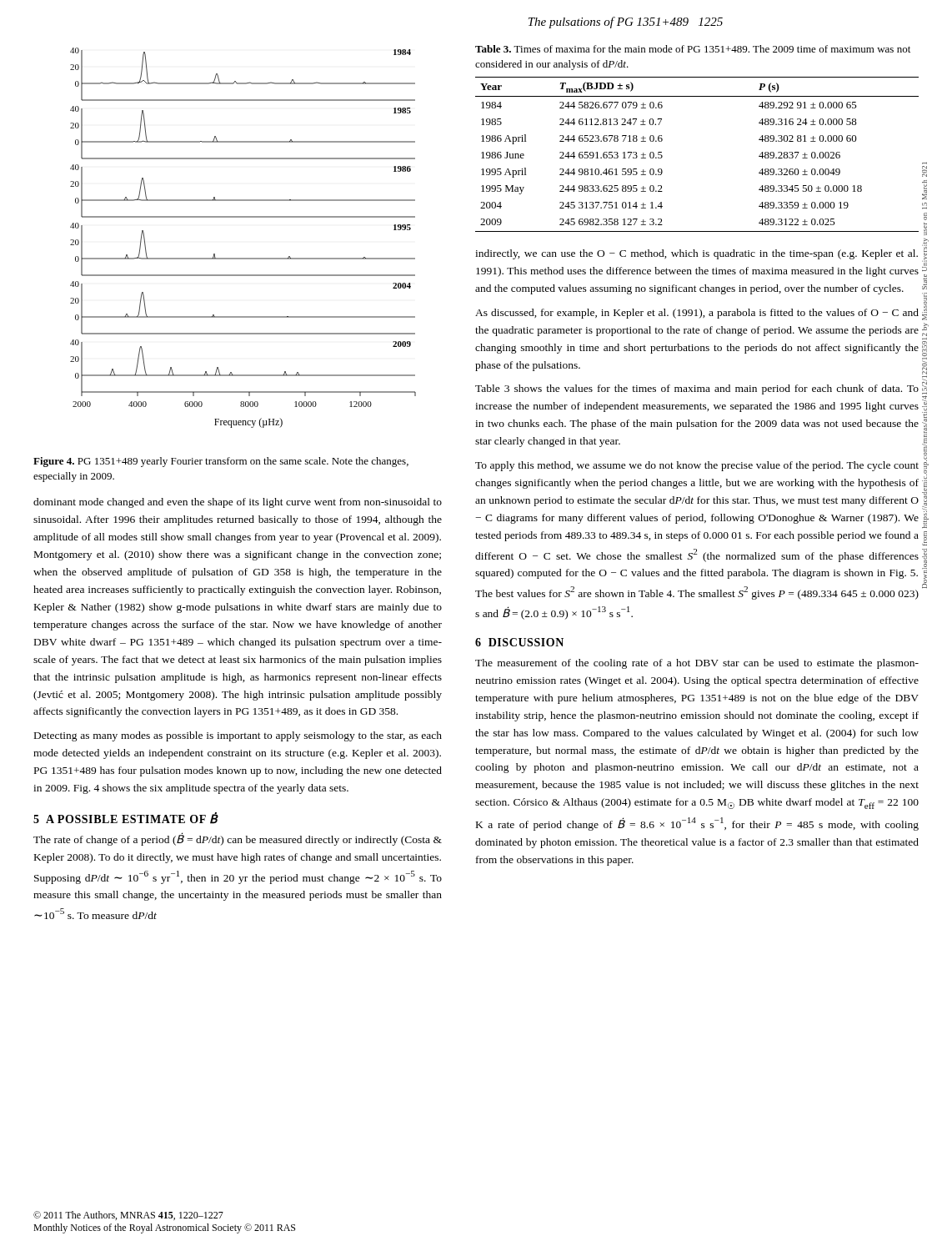The height and width of the screenshot is (1251, 952).
Task: Point to the text starting "Table 3 shows the values for the times"
Action: coord(697,415)
